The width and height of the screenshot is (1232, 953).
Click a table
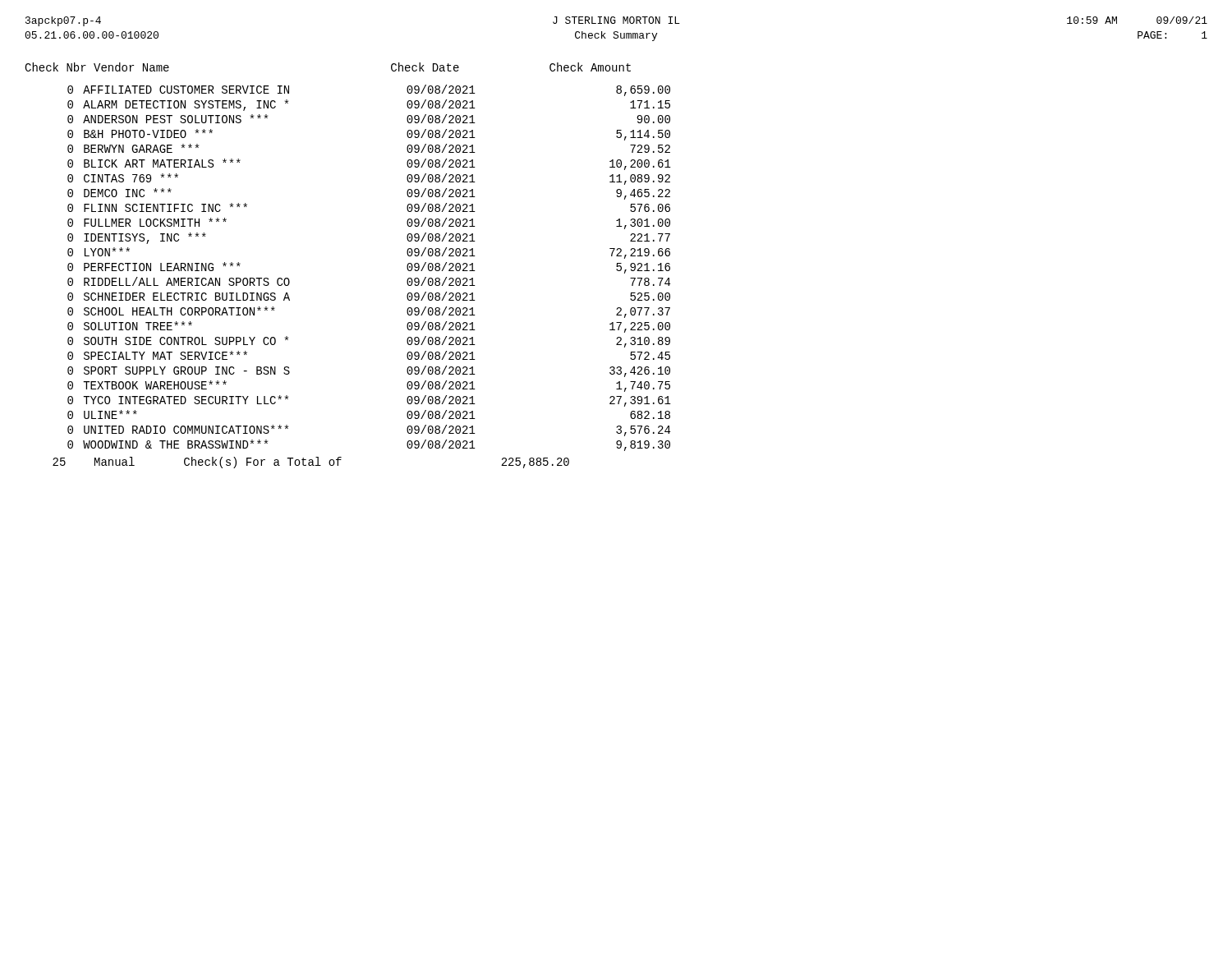(348, 257)
